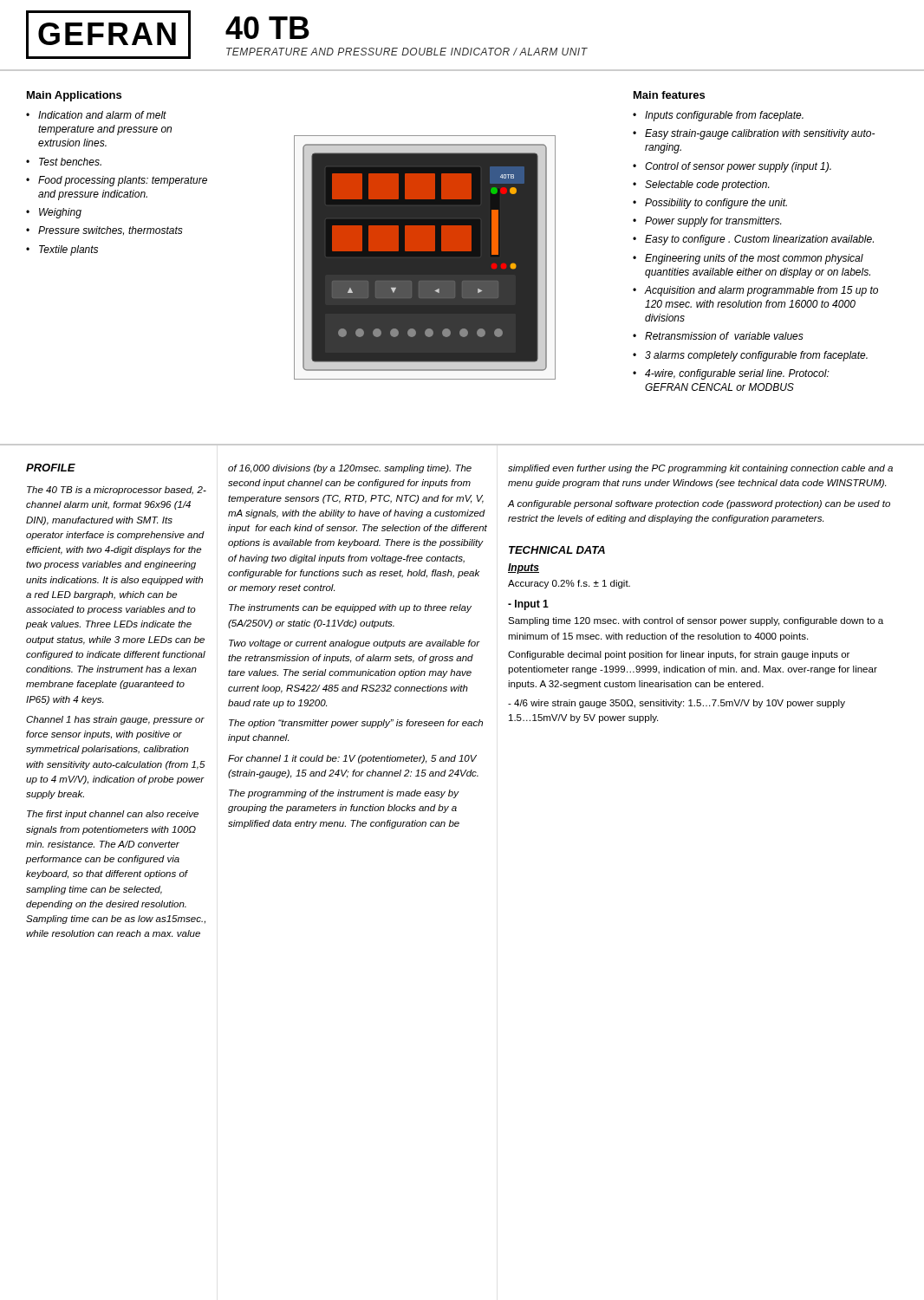Viewport: 924px width, 1300px height.
Task: Locate the text block starting "simplified even further using the PC"
Action: 700,475
